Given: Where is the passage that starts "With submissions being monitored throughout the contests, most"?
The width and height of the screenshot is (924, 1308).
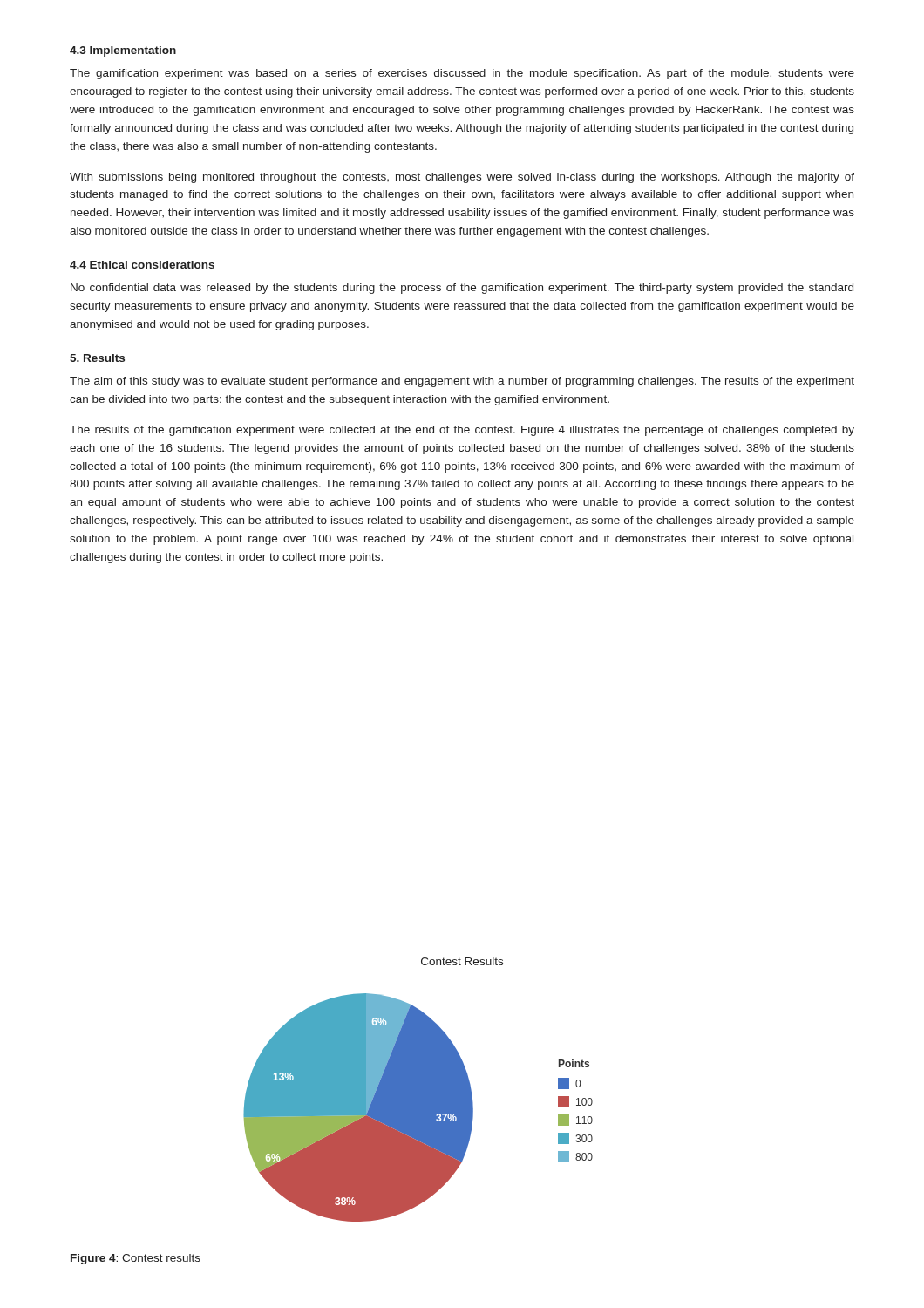Looking at the screenshot, I should [x=462, y=204].
